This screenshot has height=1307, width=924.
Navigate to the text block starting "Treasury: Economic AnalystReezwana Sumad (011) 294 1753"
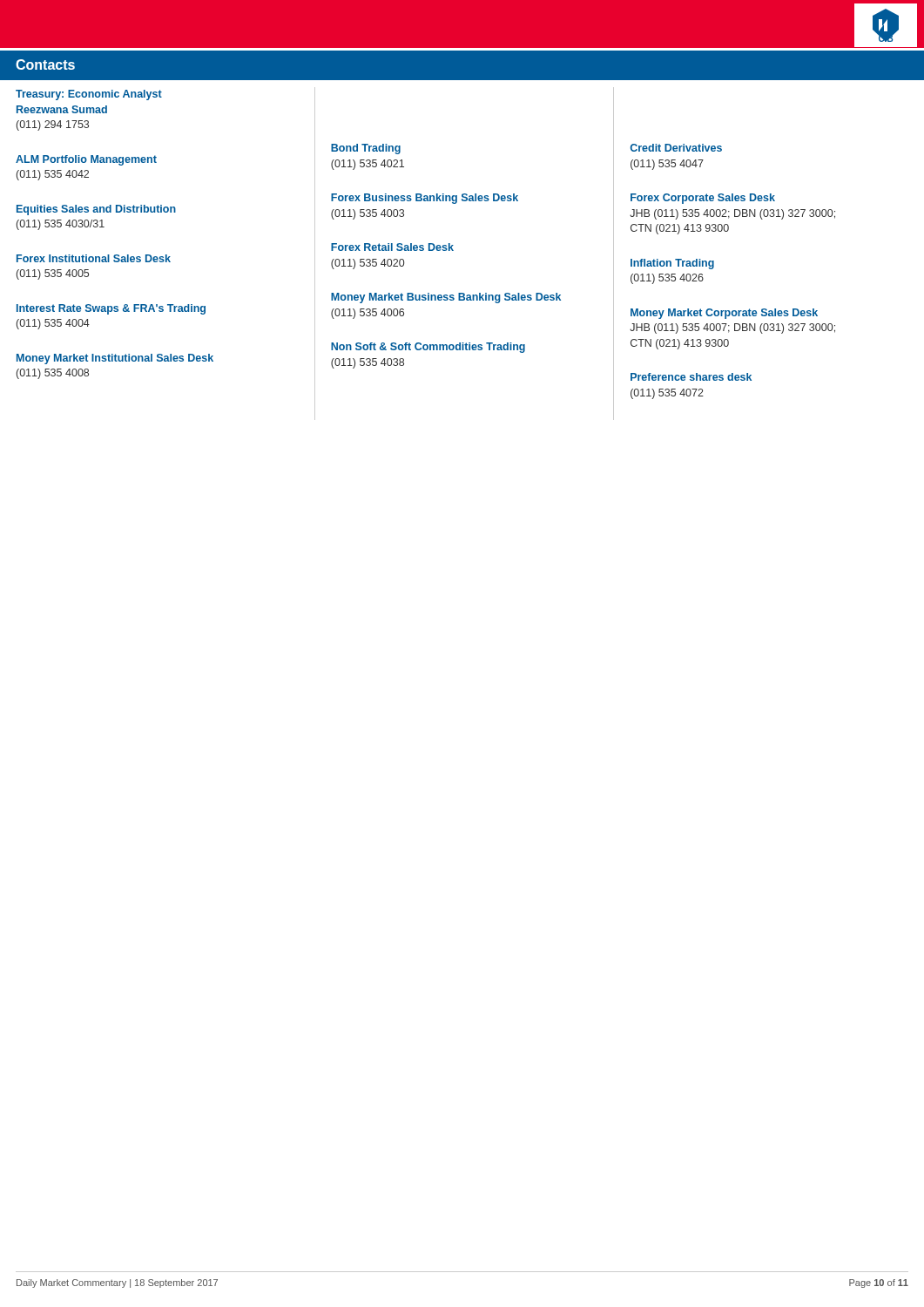(89, 95)
